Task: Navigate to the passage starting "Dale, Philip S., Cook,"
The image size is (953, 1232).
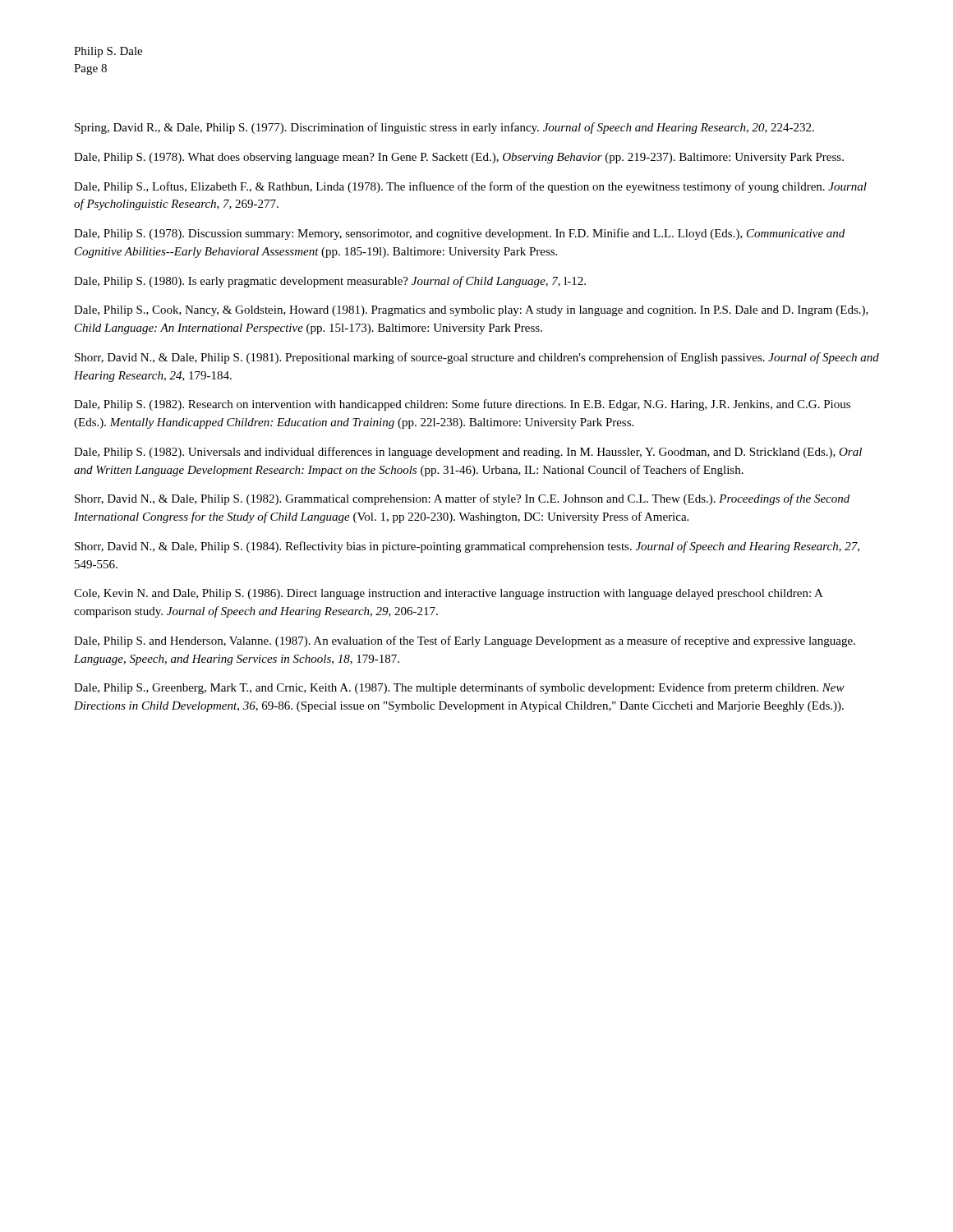Action: click(x=476, y=319)
